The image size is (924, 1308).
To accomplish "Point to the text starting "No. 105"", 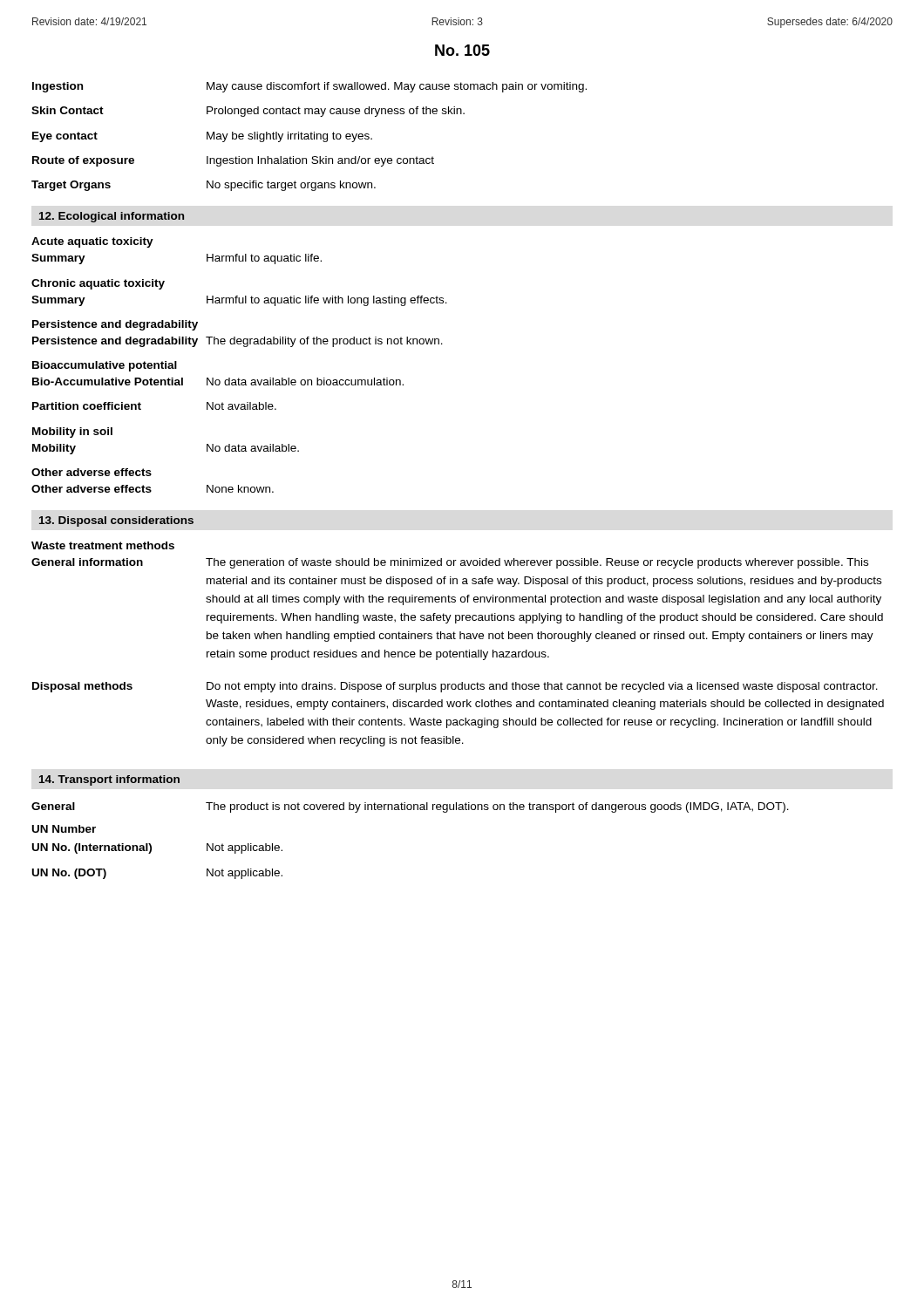I will 462,51.
